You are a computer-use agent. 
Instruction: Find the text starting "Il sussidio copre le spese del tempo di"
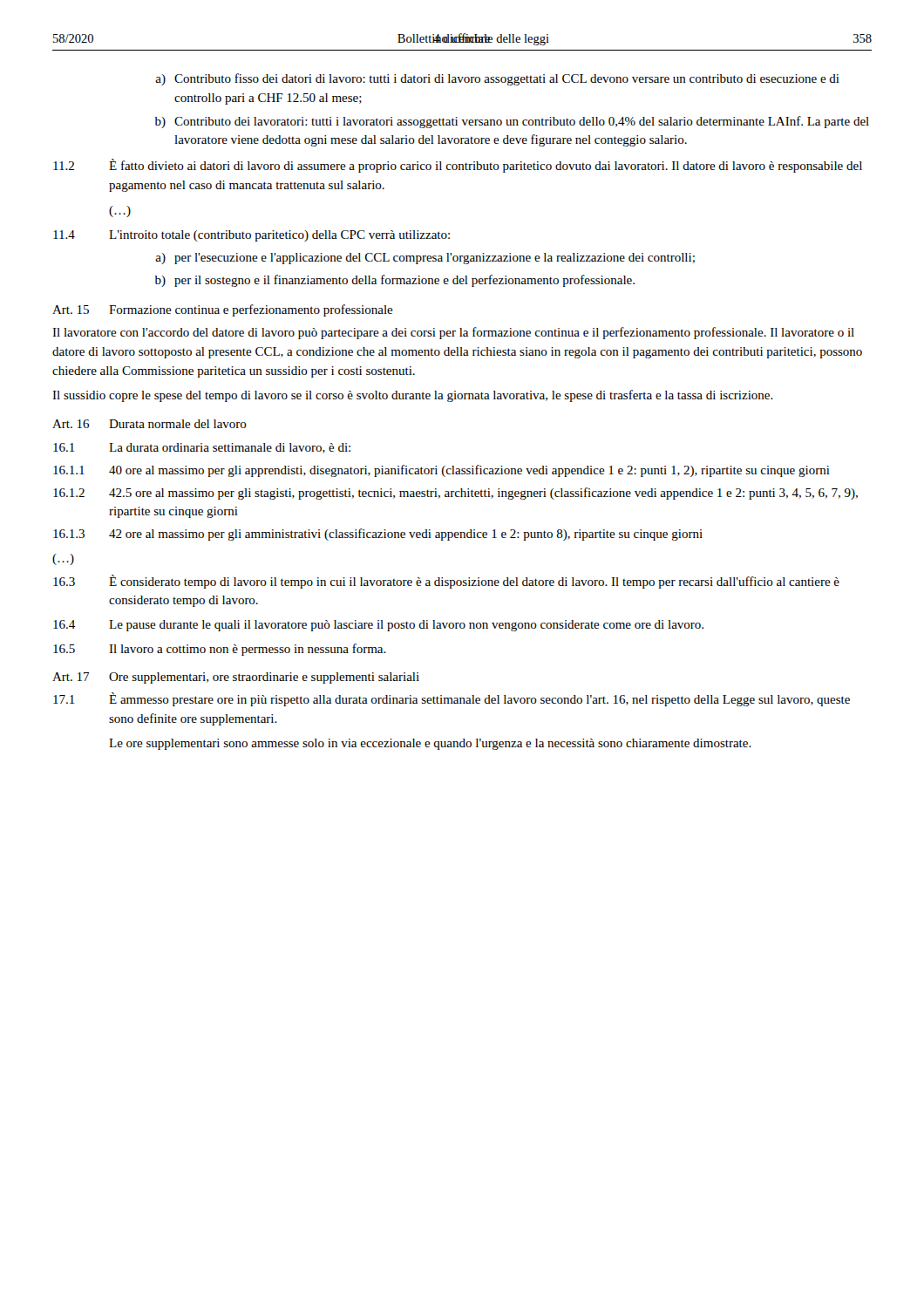tap(413, 395)
